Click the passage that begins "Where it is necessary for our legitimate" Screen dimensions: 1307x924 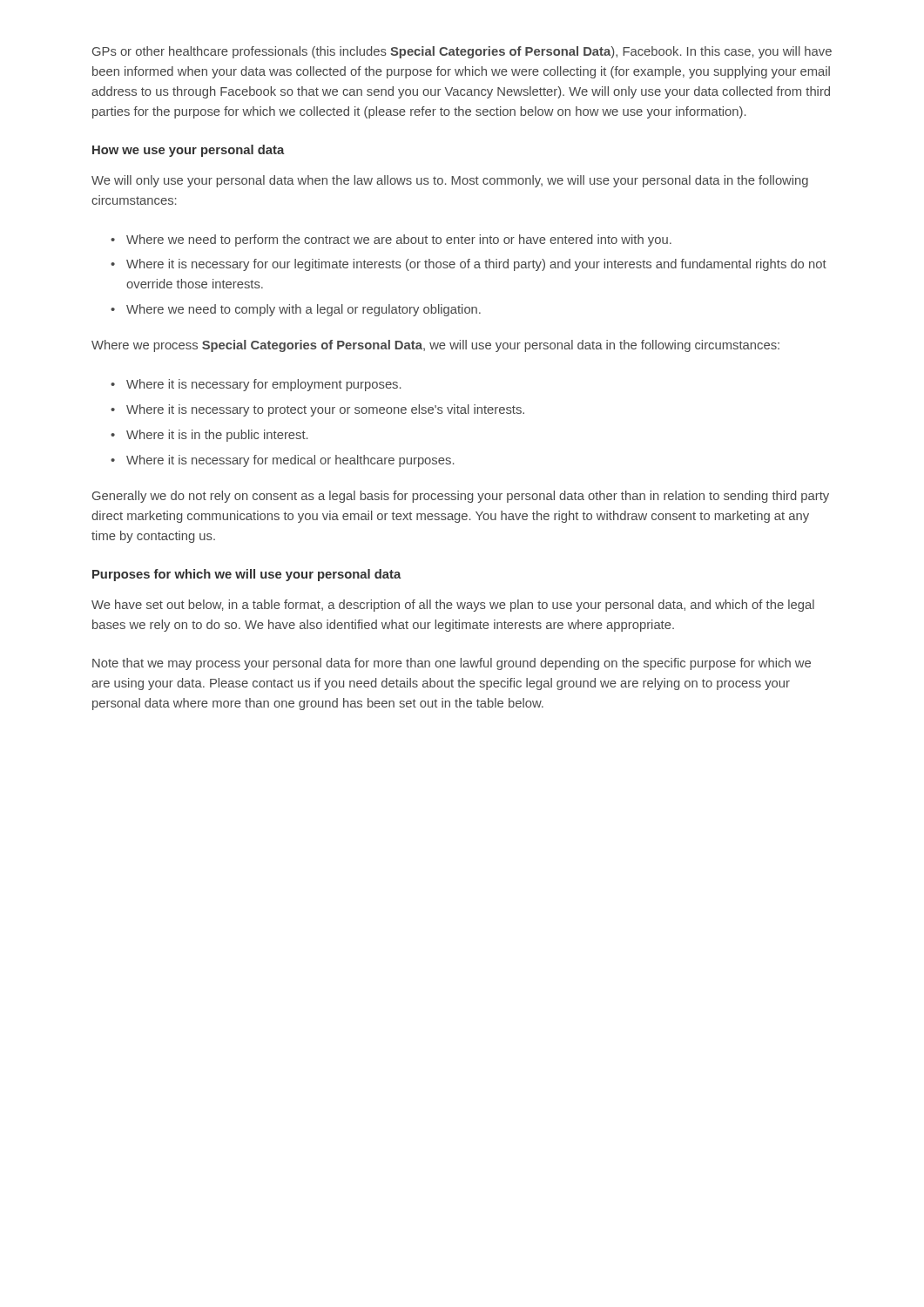[470, 275]
